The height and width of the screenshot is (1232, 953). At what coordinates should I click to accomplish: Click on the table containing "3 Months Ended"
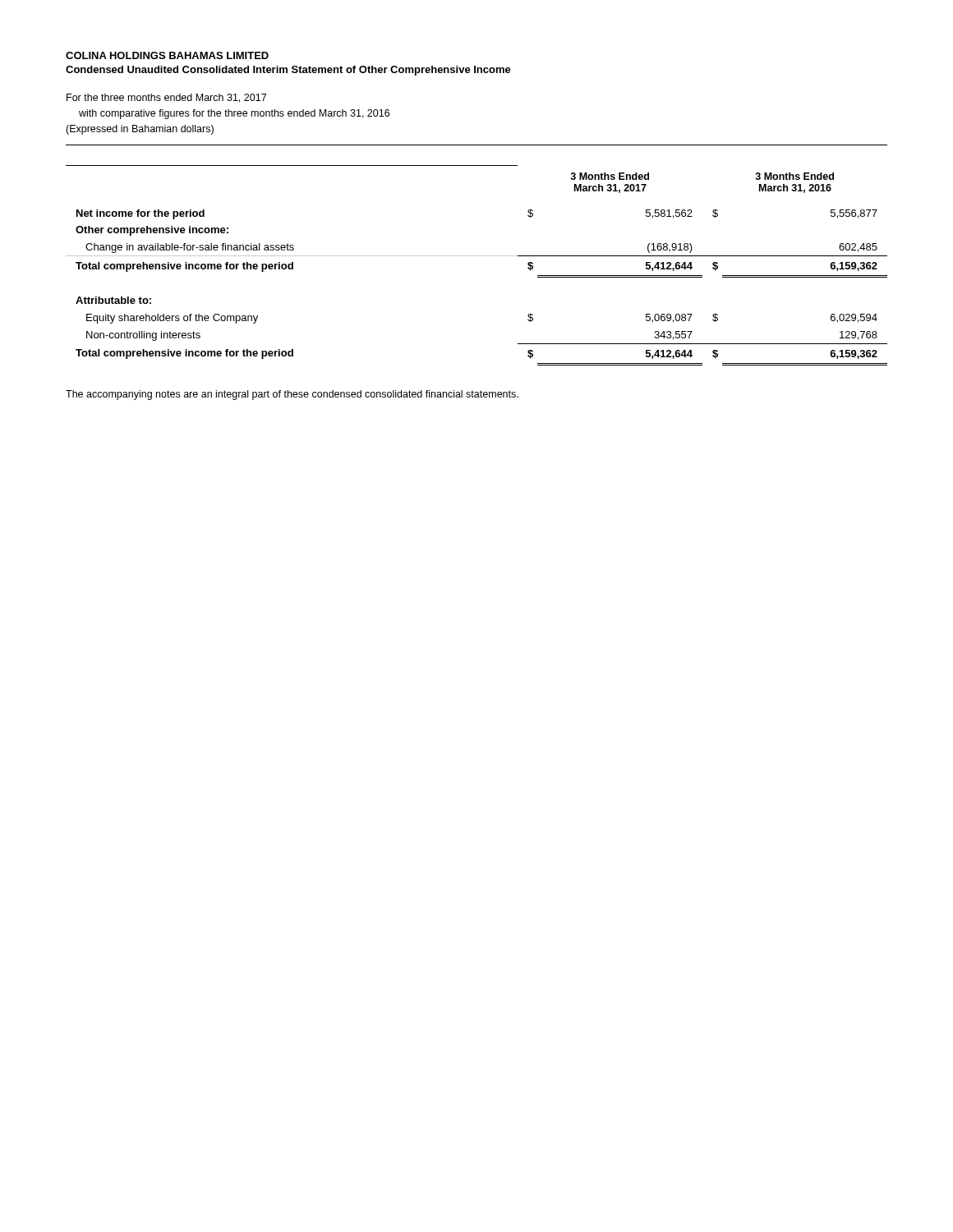tap(476, 265)
